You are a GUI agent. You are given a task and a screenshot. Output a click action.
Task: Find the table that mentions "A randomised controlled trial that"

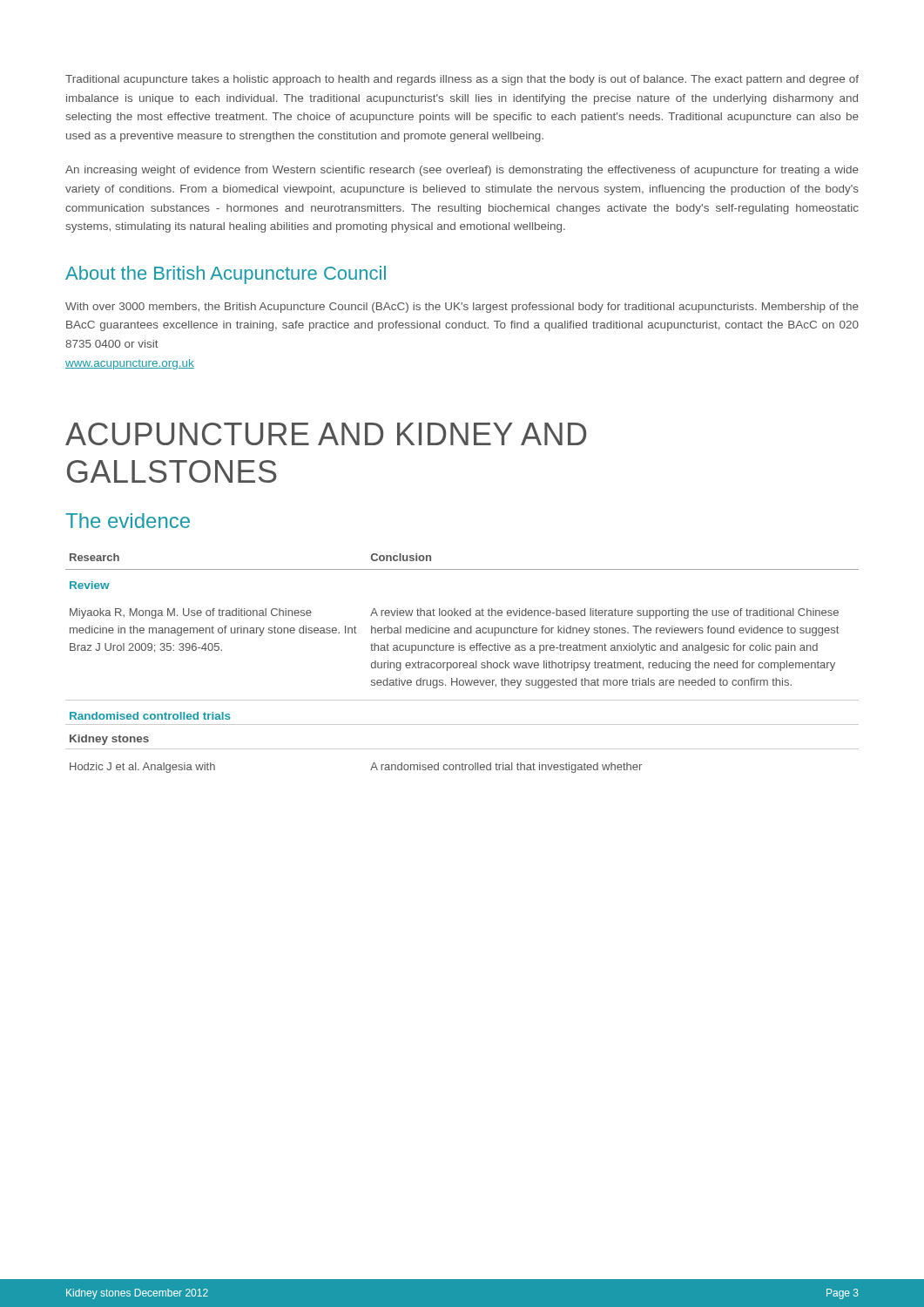[462, 665]
